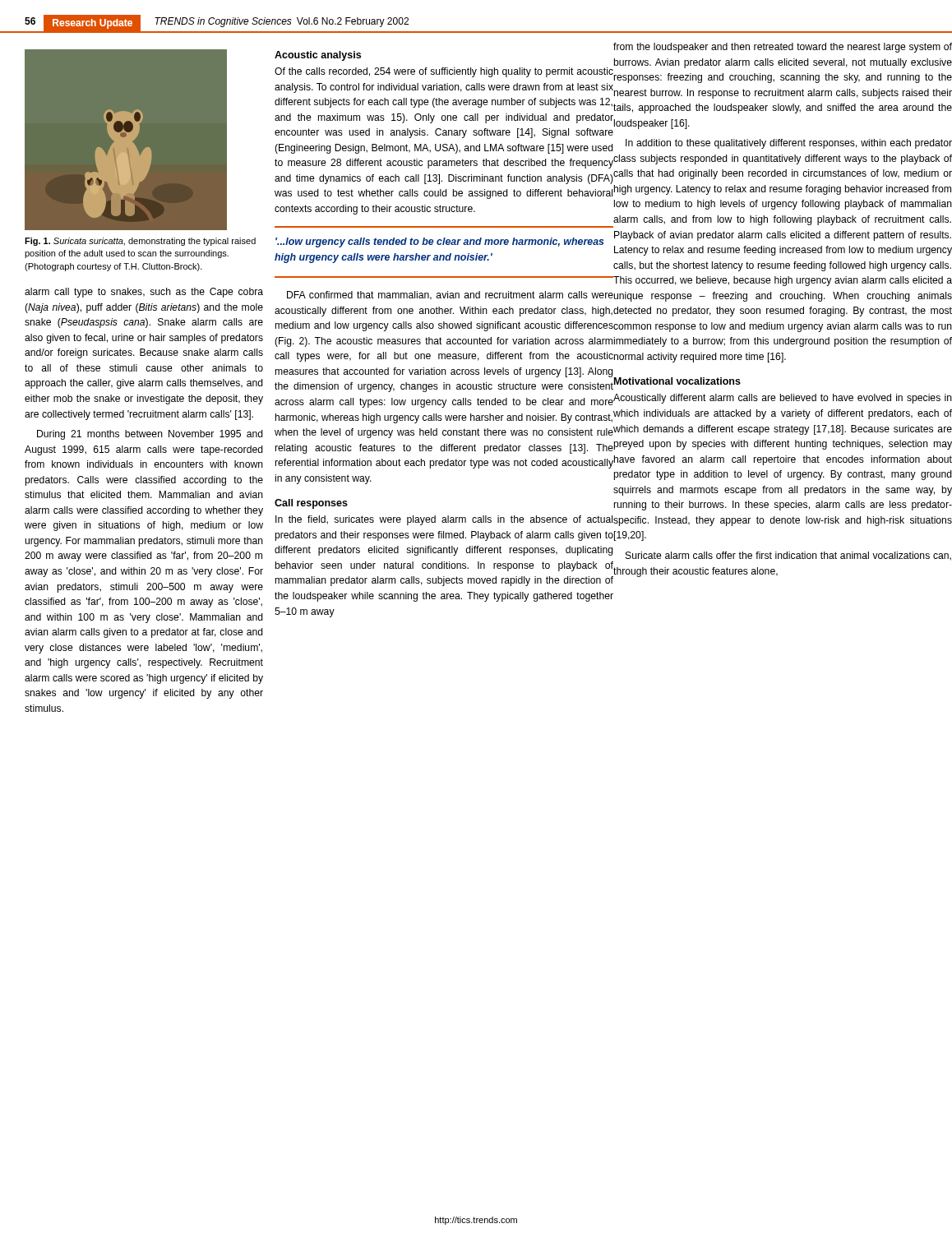Locate the block of text that opens with "DFA confirmed that mammalian, avian and recruitment alarm"

click(x=444, y=387)
